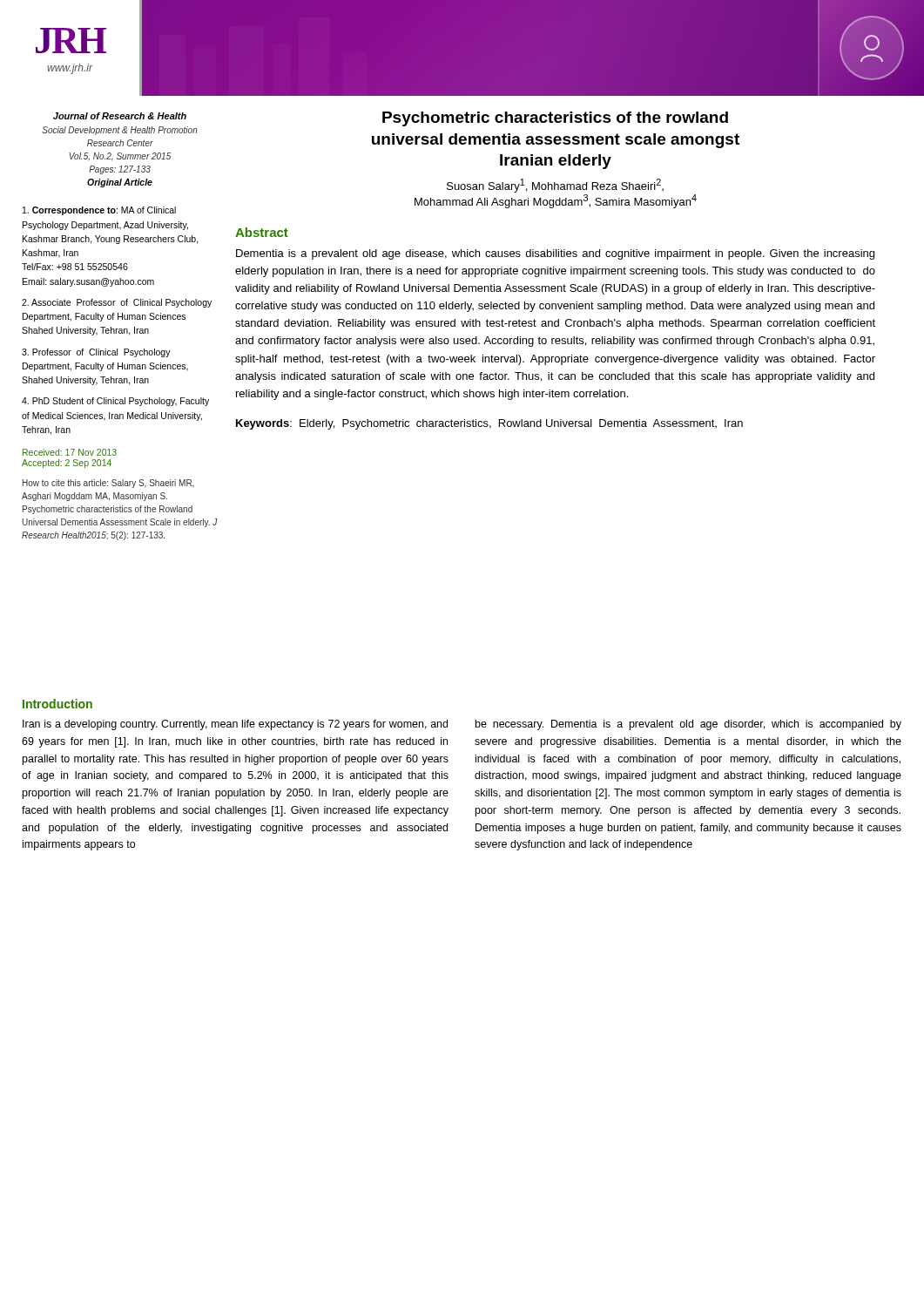Find the element starting "How to cite this article: Salary S,"
The image size is (924, 1307).
point(119,510)
